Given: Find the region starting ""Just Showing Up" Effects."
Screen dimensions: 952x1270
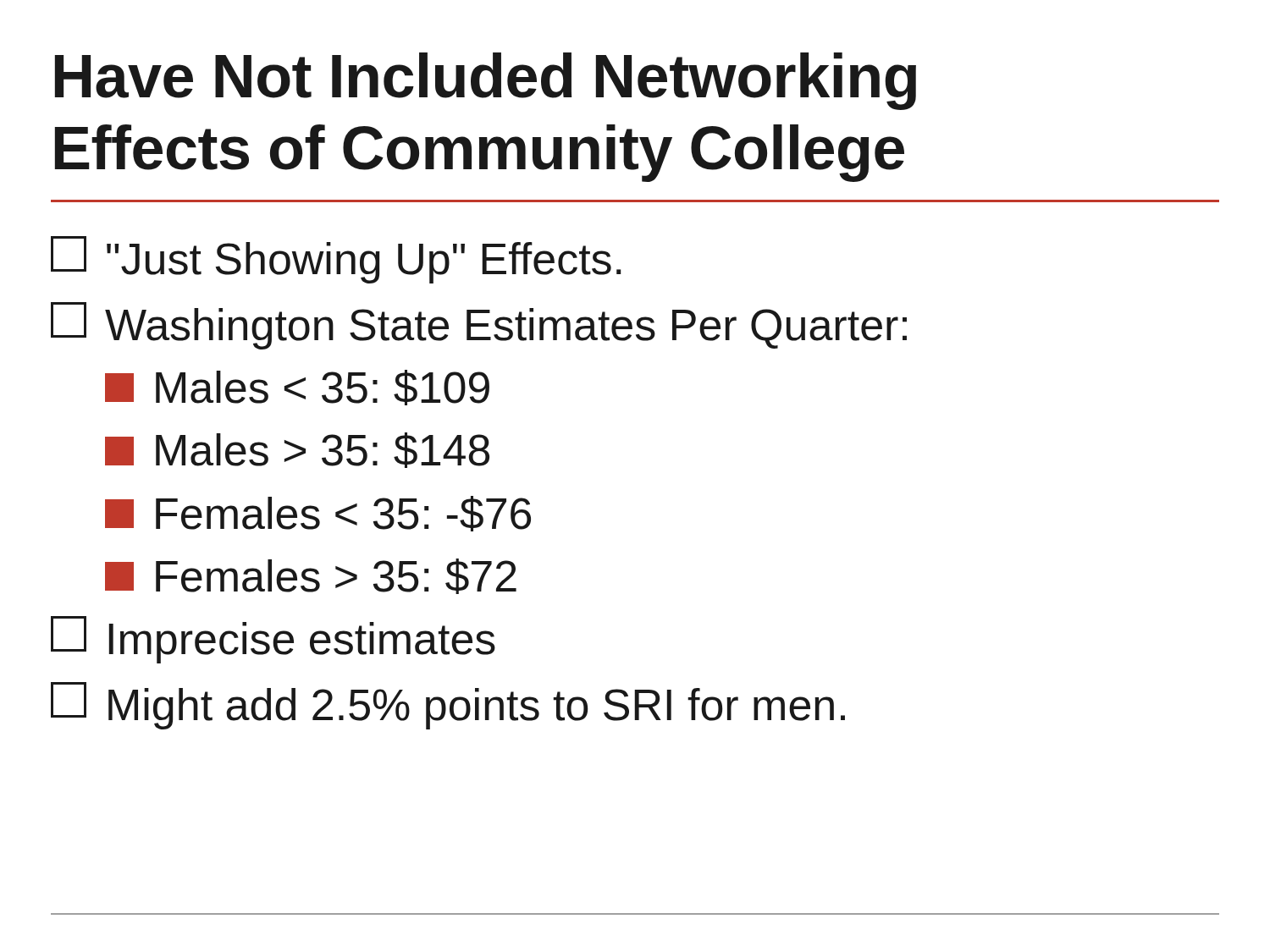Looking at the screenshot, I should (635, 259).
